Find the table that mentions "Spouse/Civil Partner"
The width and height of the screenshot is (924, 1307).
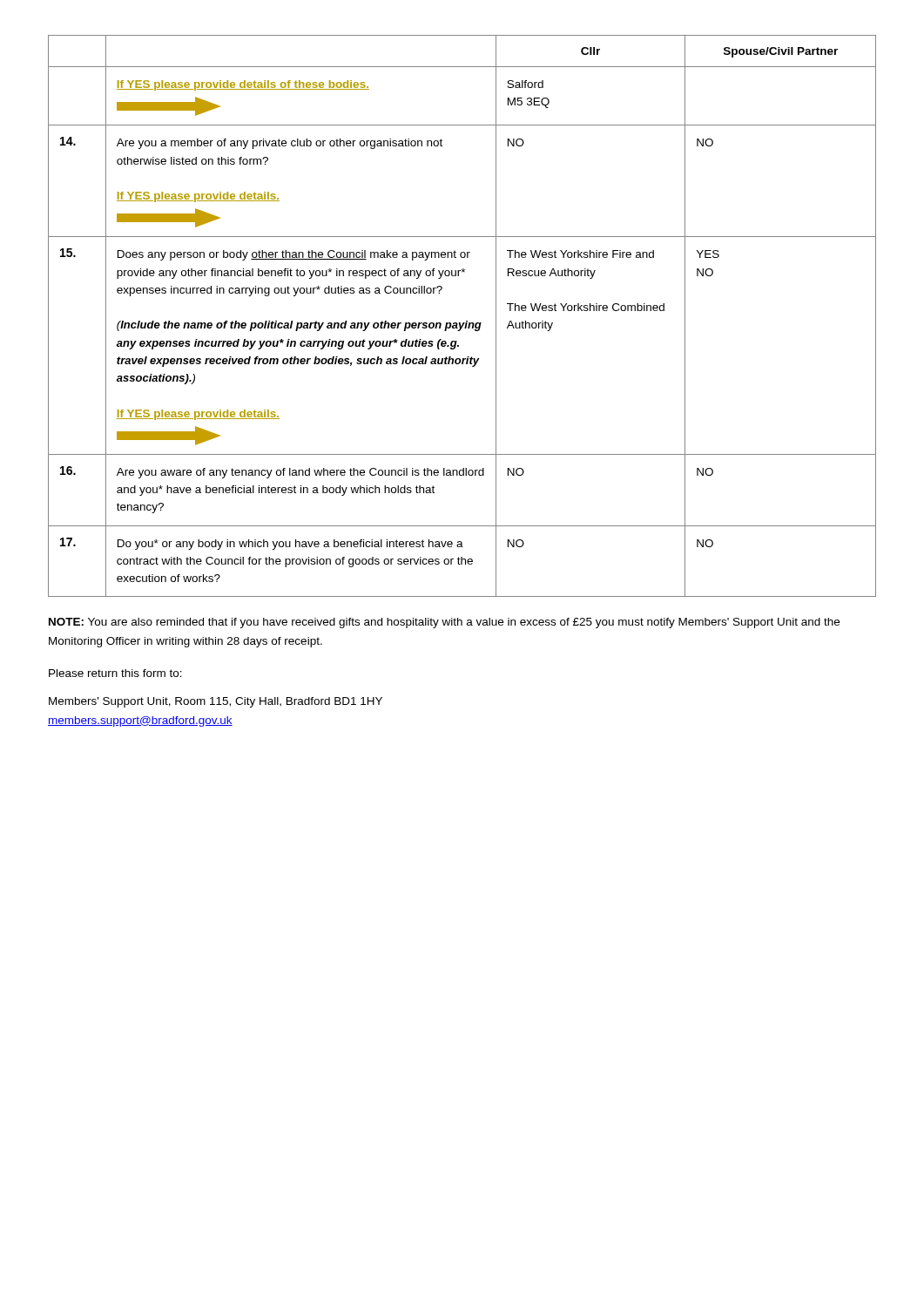tap(462, 316)
